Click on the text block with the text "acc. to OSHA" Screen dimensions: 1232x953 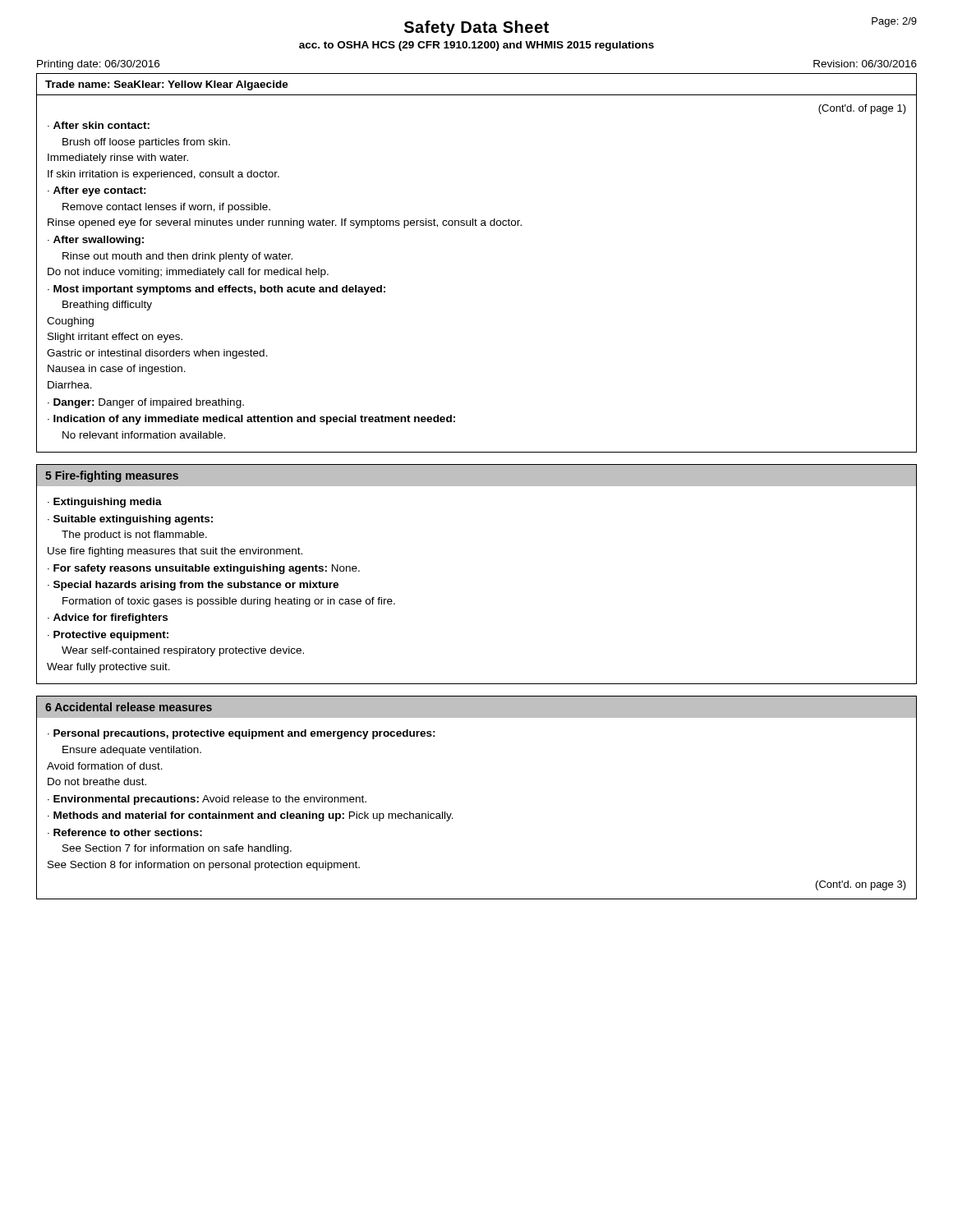[x=476, y=45]
